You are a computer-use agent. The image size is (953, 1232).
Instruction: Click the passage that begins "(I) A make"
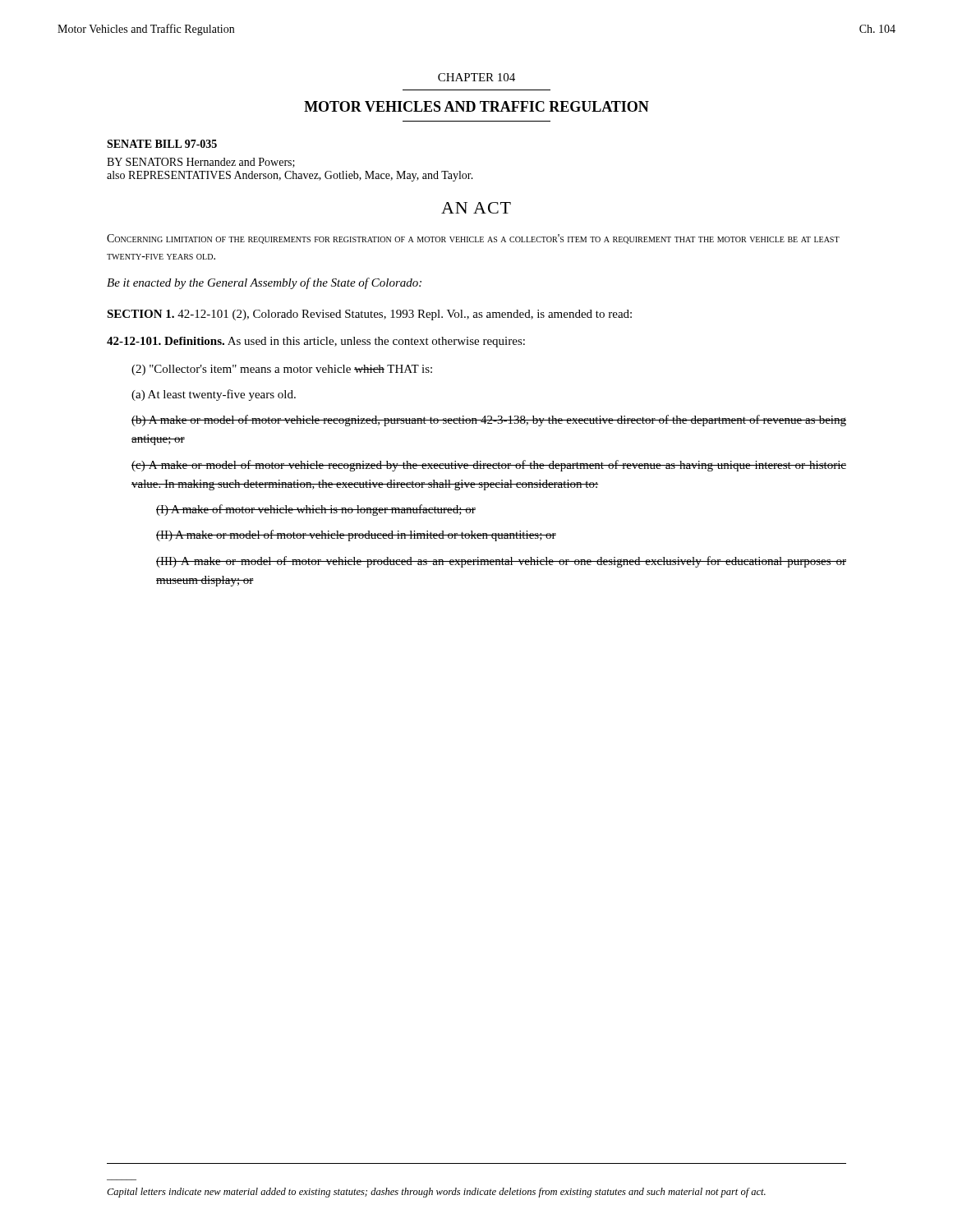pyautogui.click(x=316, y=509)
